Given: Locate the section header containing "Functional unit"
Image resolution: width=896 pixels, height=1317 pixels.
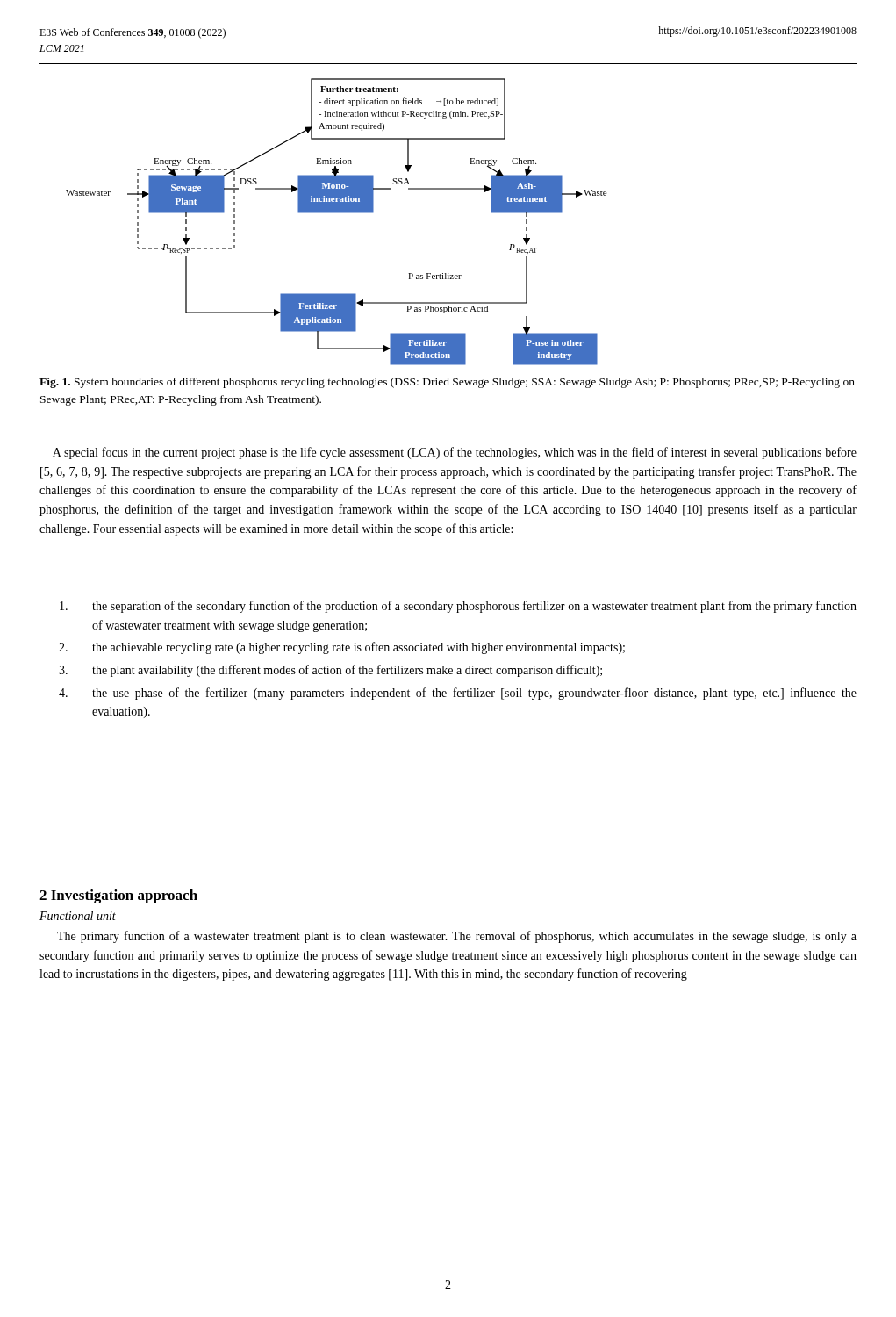Looking at the screenshot, I should click(78, 916).
